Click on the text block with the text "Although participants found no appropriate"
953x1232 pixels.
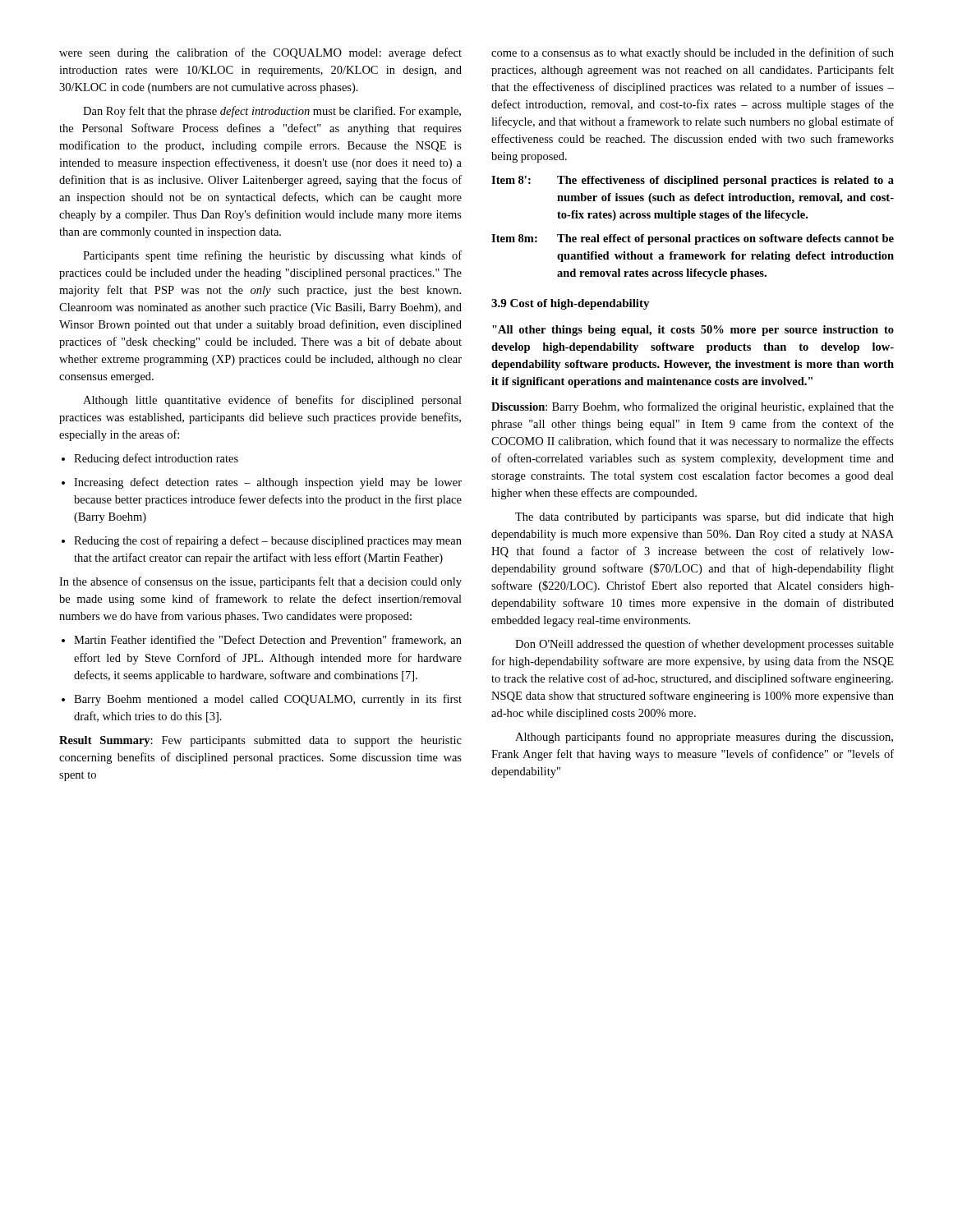click(693, 755)
